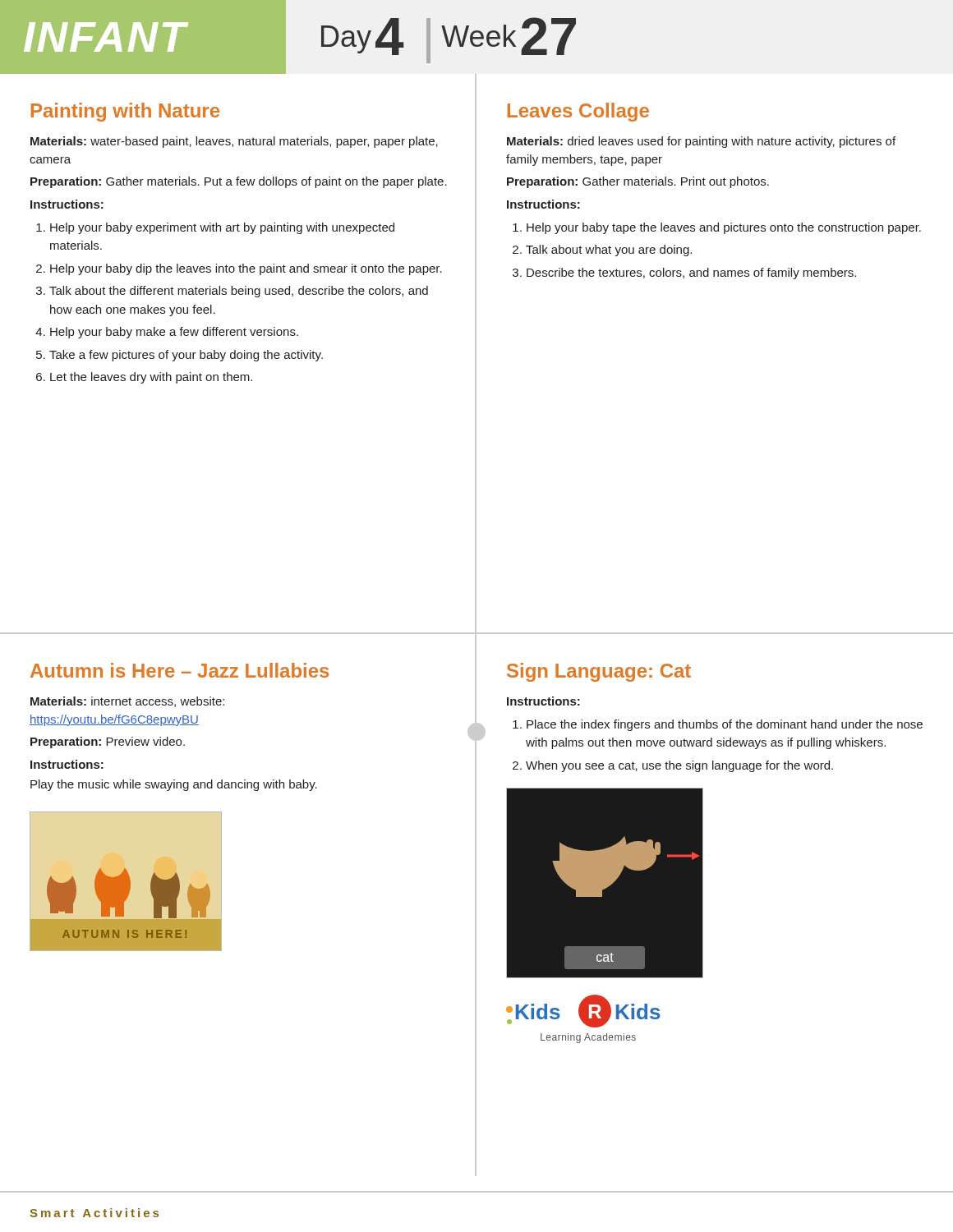
Task: Click on the list item with the text "Talk about the different materials being"
Action: [x=250, y=300]
